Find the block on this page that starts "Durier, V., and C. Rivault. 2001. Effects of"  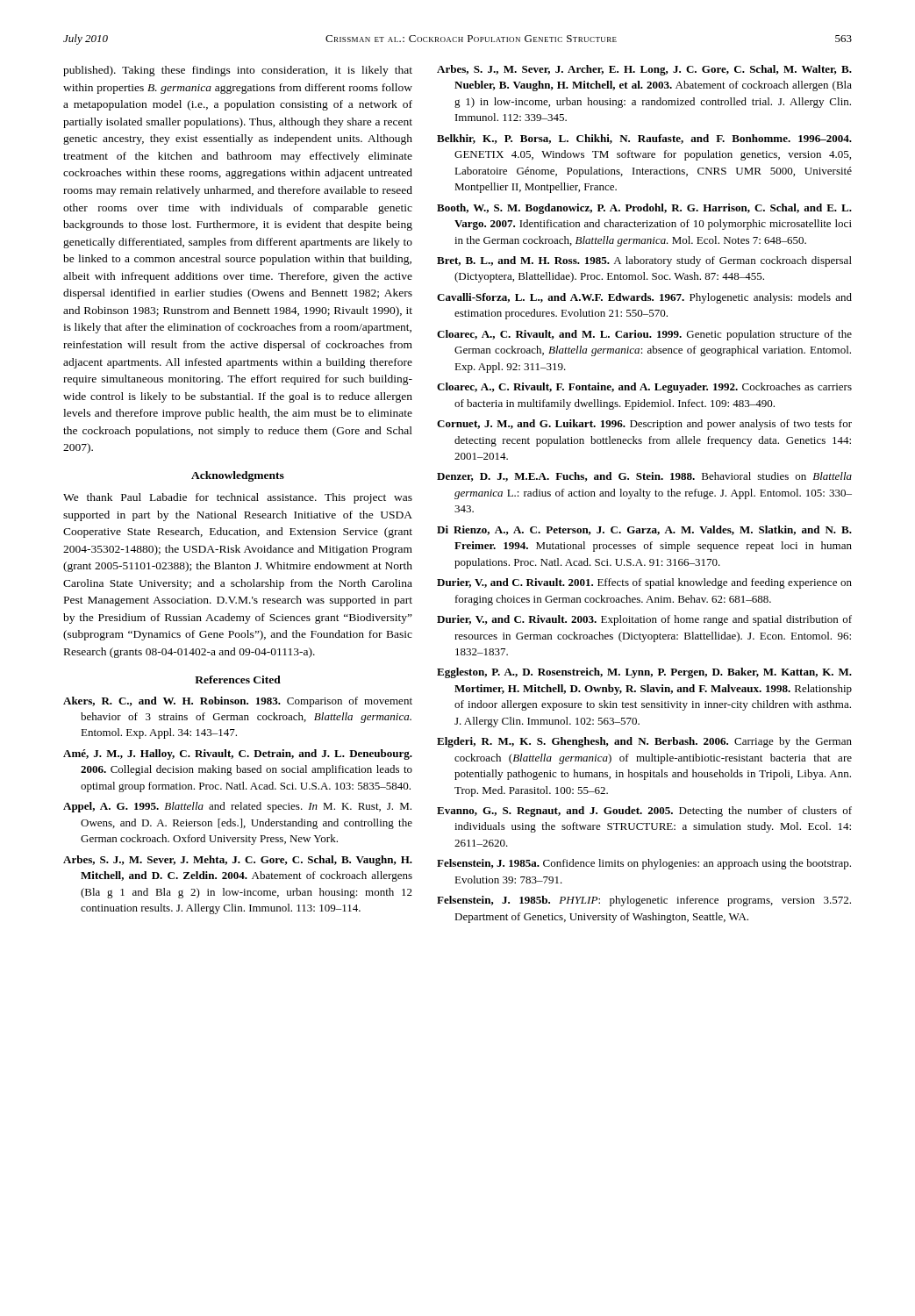[x=644, y=590]
